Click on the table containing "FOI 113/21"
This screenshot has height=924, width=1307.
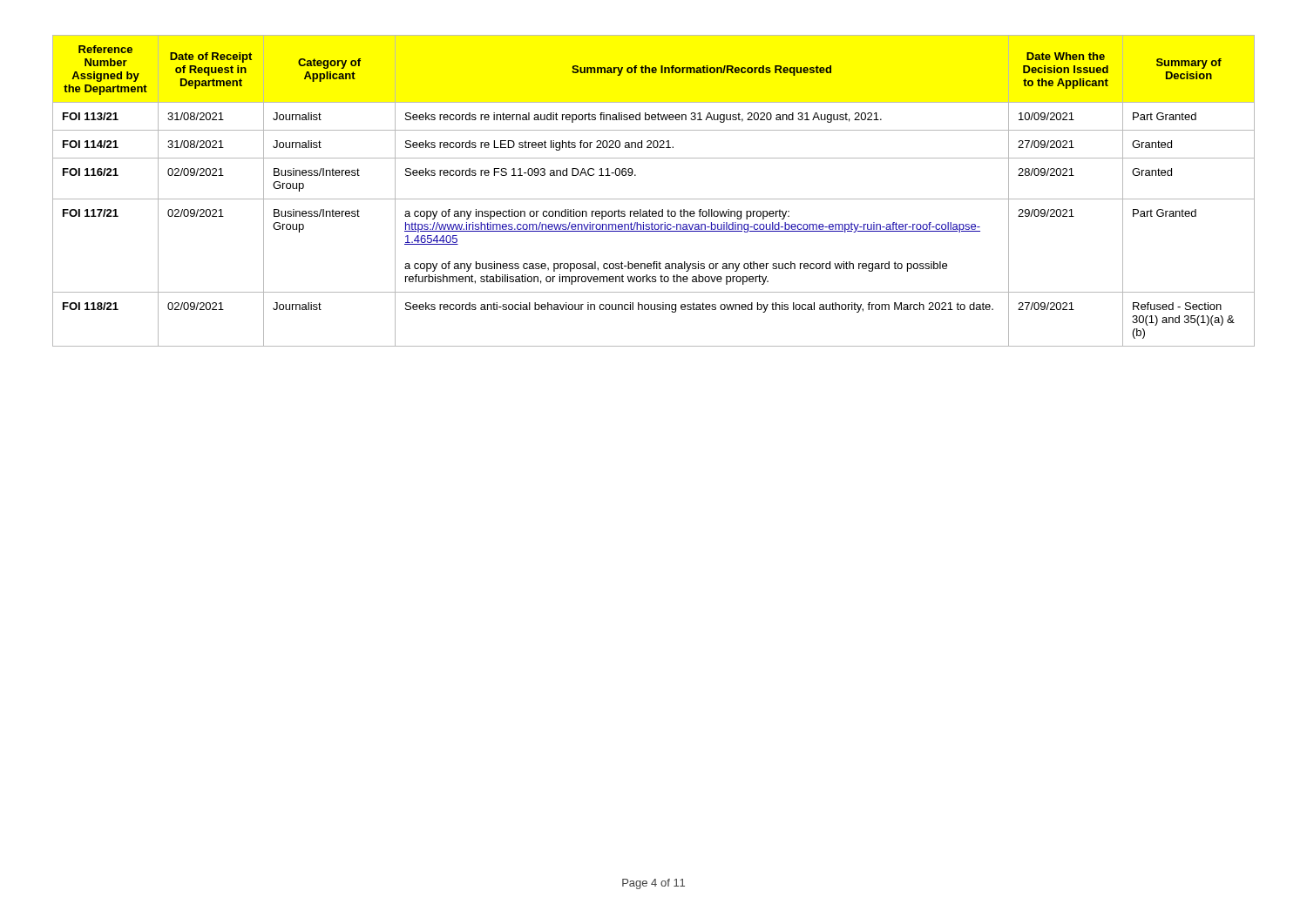coord(654,451)
